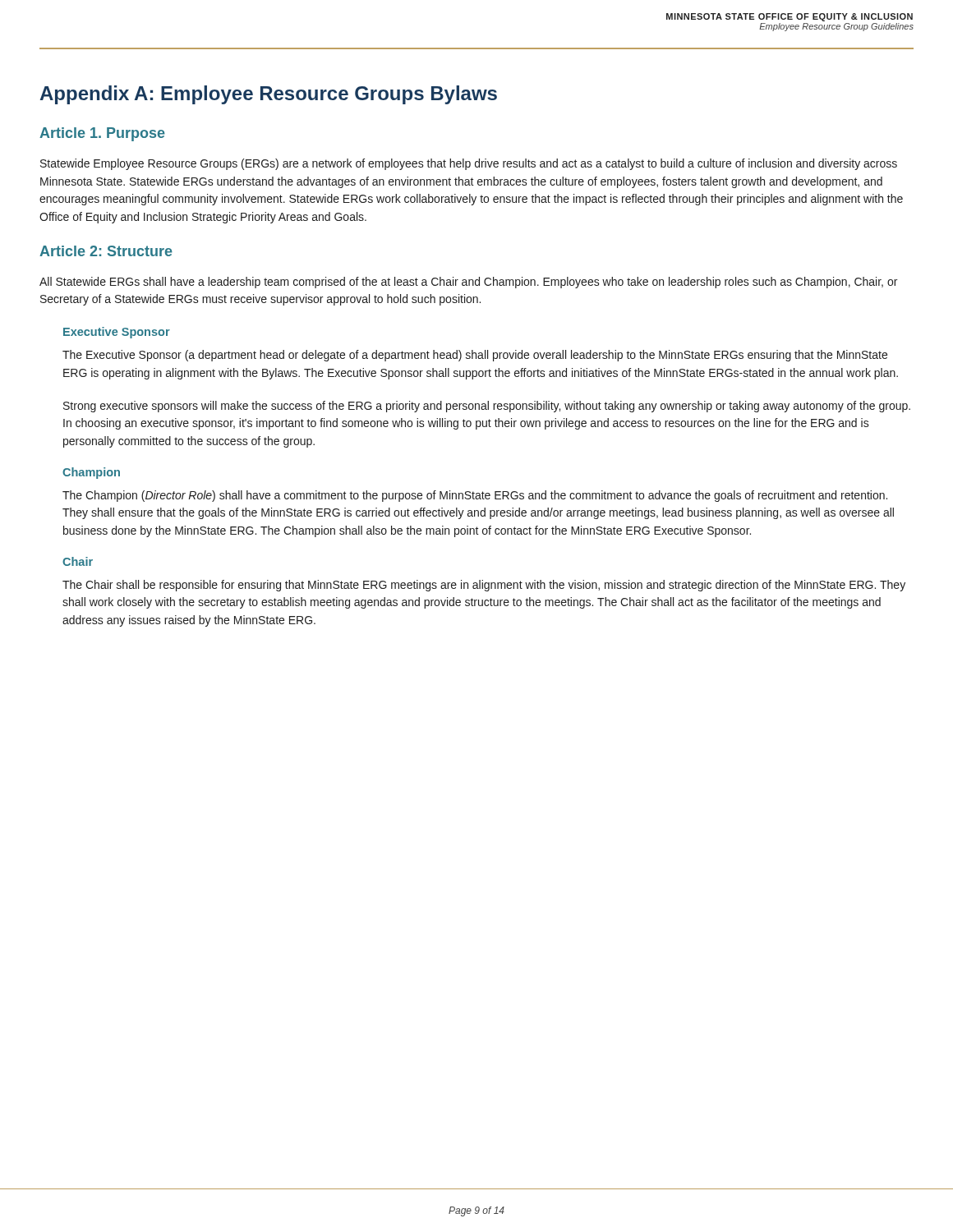Select the element starting "The Champion (Director Role) shall have a"

tap(479, 513)
